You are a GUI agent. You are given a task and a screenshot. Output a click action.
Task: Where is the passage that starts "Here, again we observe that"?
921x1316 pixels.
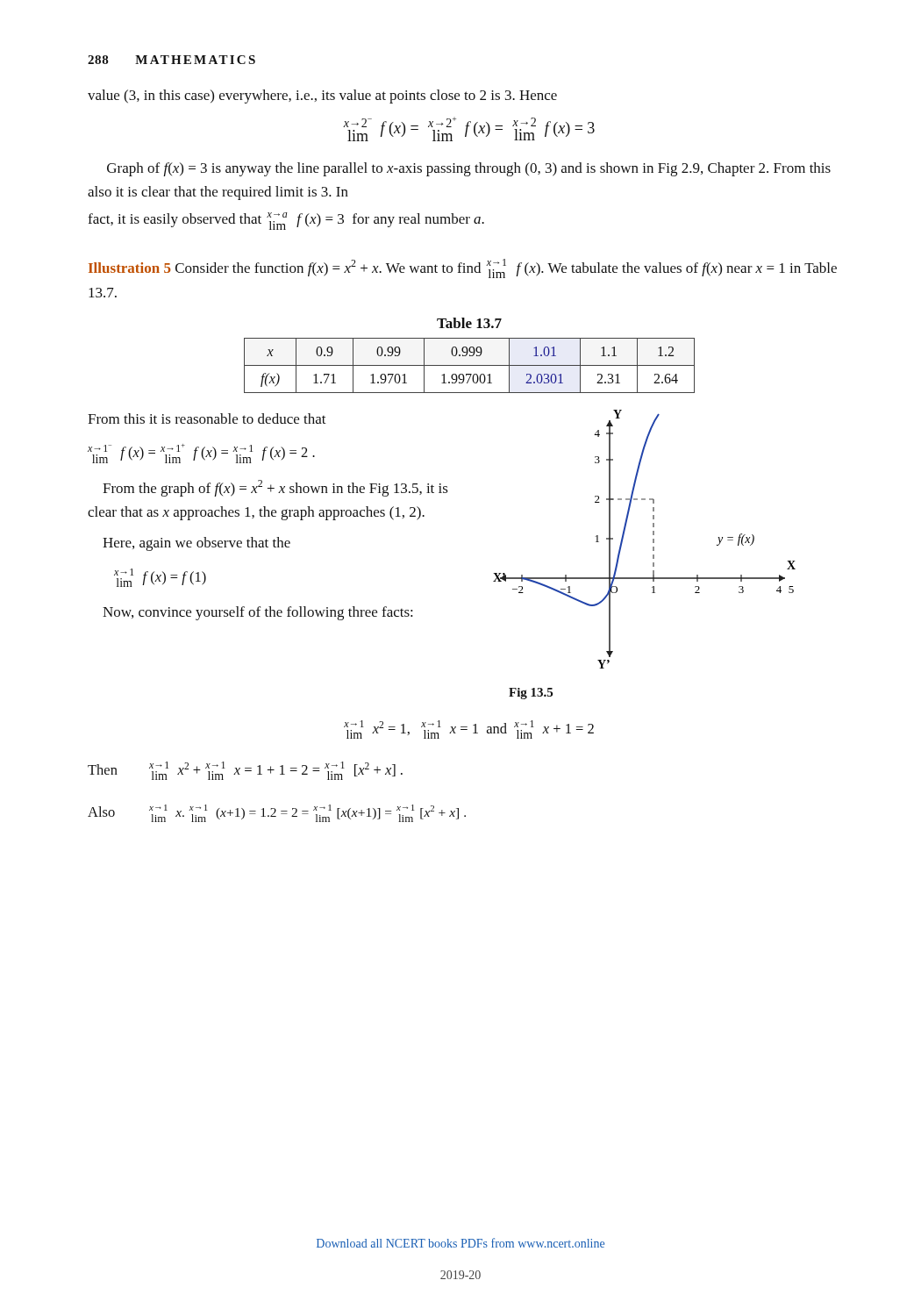click(x=189, y=543)
